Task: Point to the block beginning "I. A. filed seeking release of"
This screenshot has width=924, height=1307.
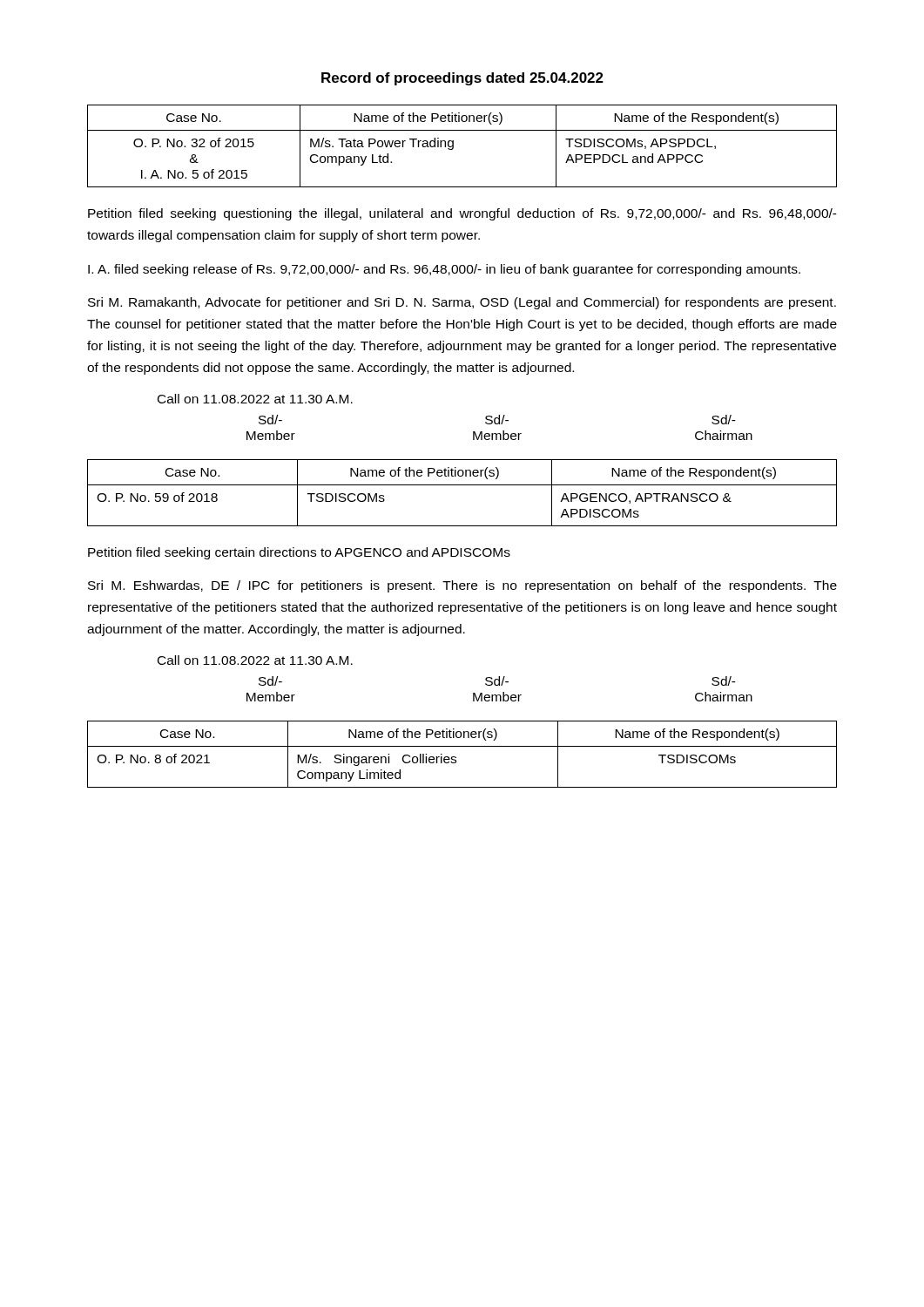Action: (x=444, y=268)
